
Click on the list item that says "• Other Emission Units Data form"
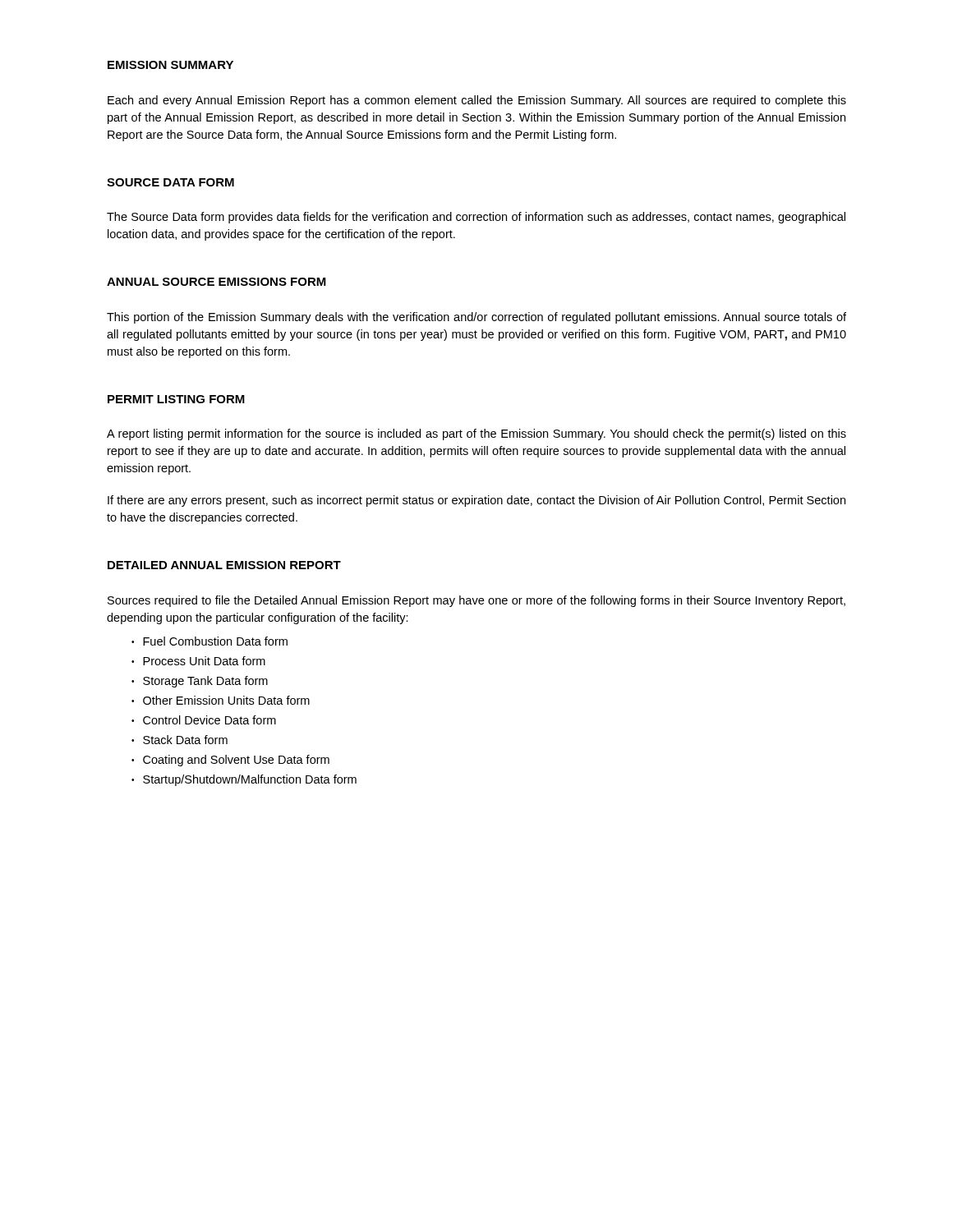click(221, 701)
